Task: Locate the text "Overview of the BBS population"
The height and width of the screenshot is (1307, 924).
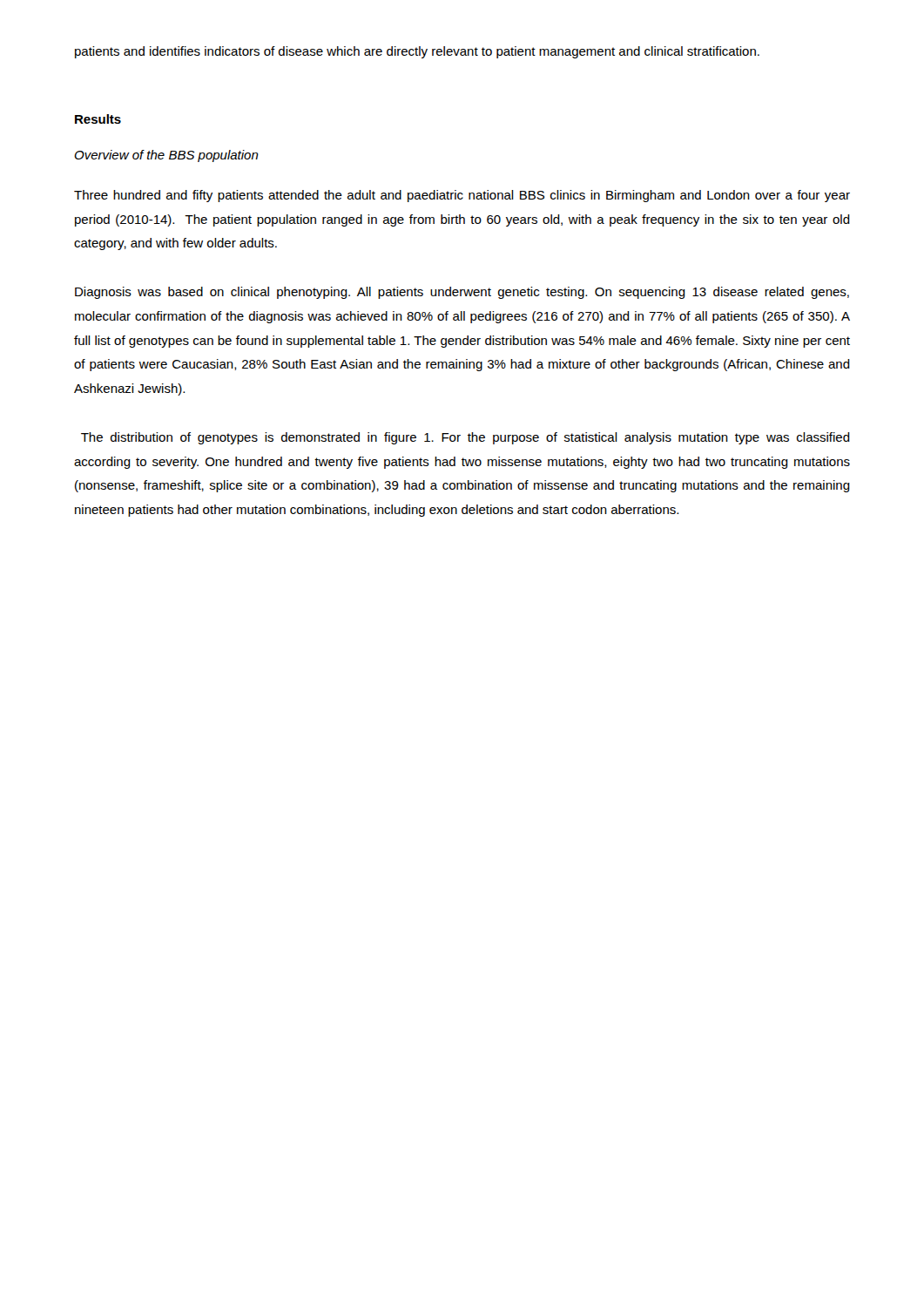Action: [166, 154]
